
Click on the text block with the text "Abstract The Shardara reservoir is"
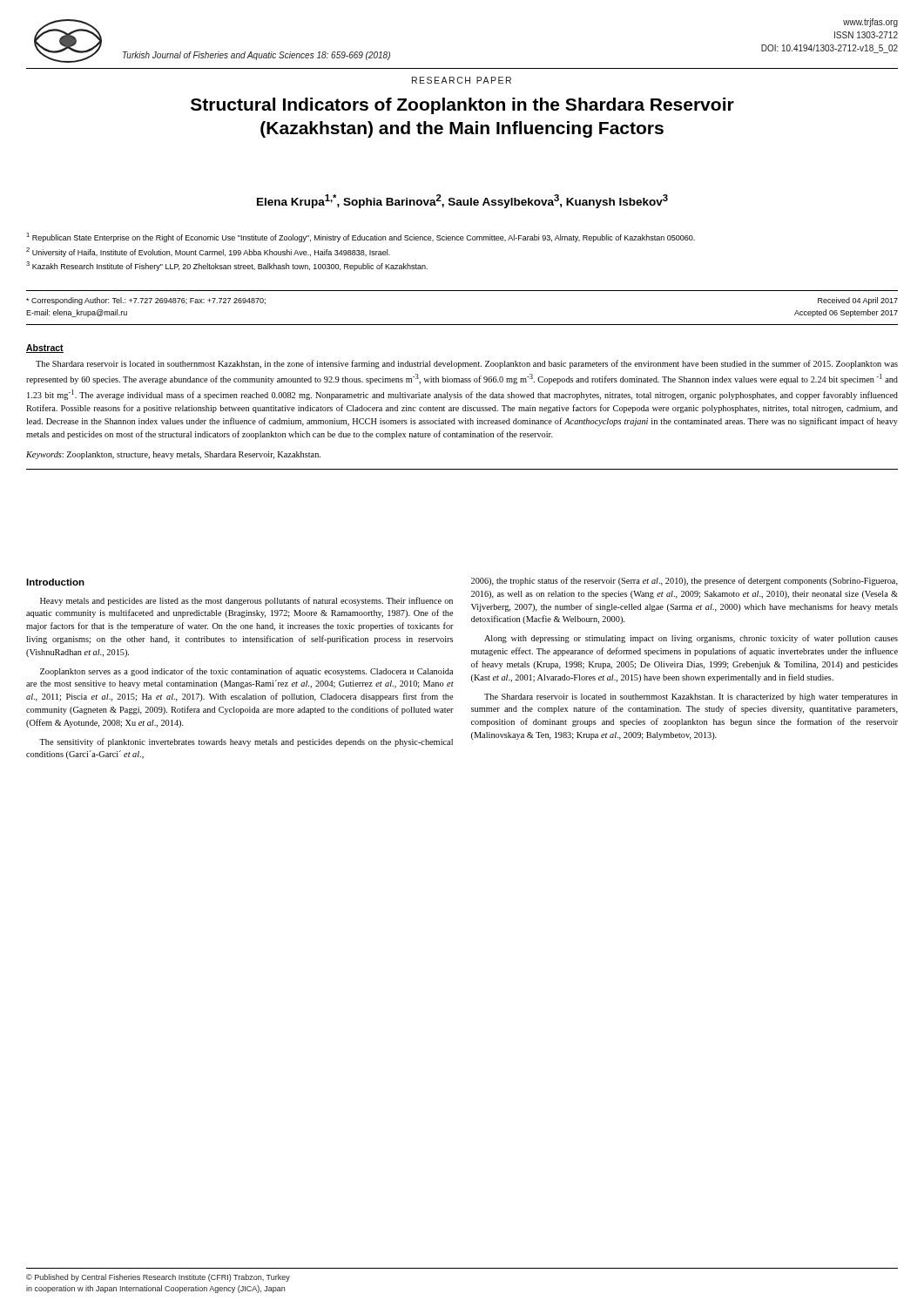point(462,406)
